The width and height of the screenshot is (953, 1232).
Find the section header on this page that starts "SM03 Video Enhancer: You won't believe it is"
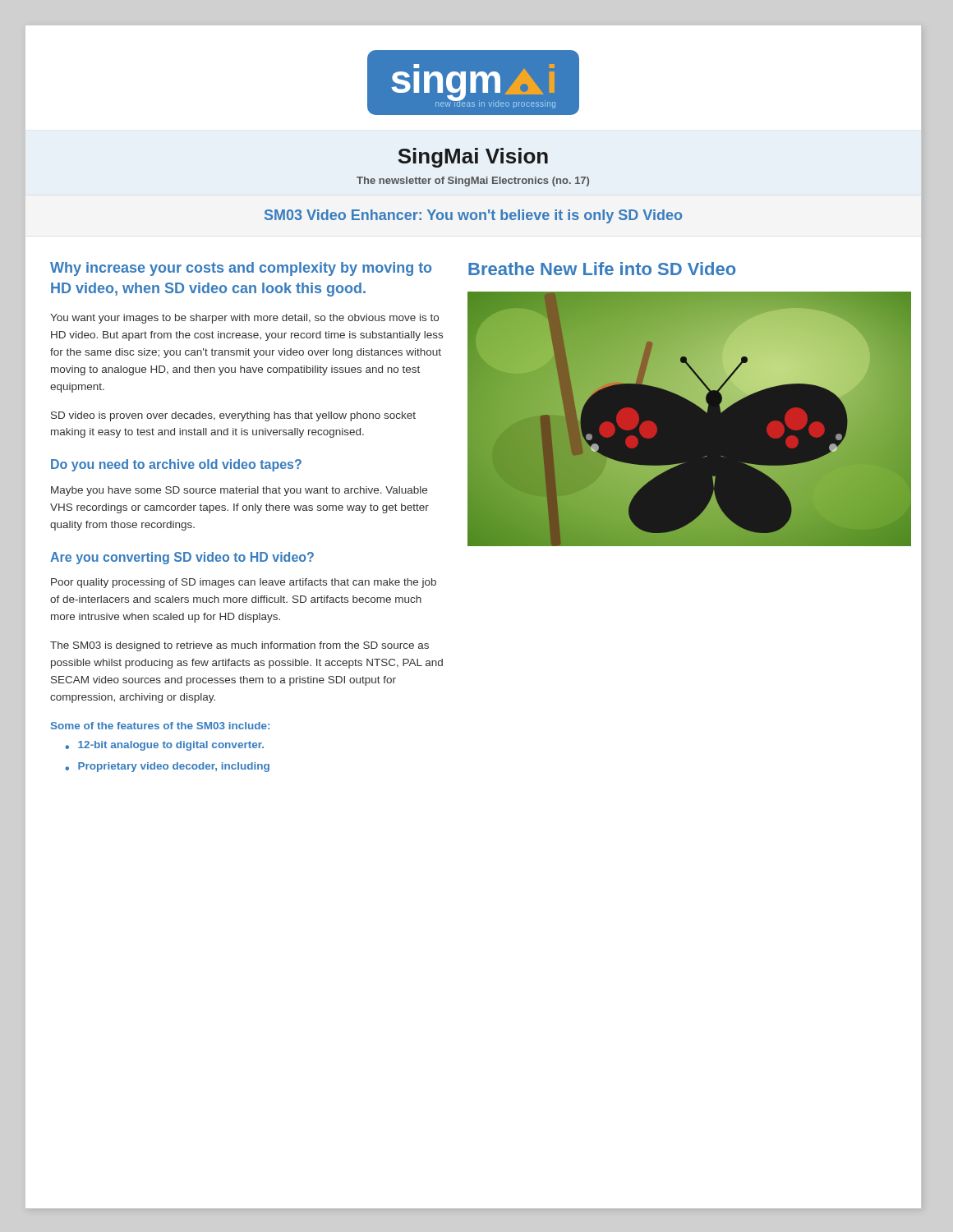click(473, 215)
